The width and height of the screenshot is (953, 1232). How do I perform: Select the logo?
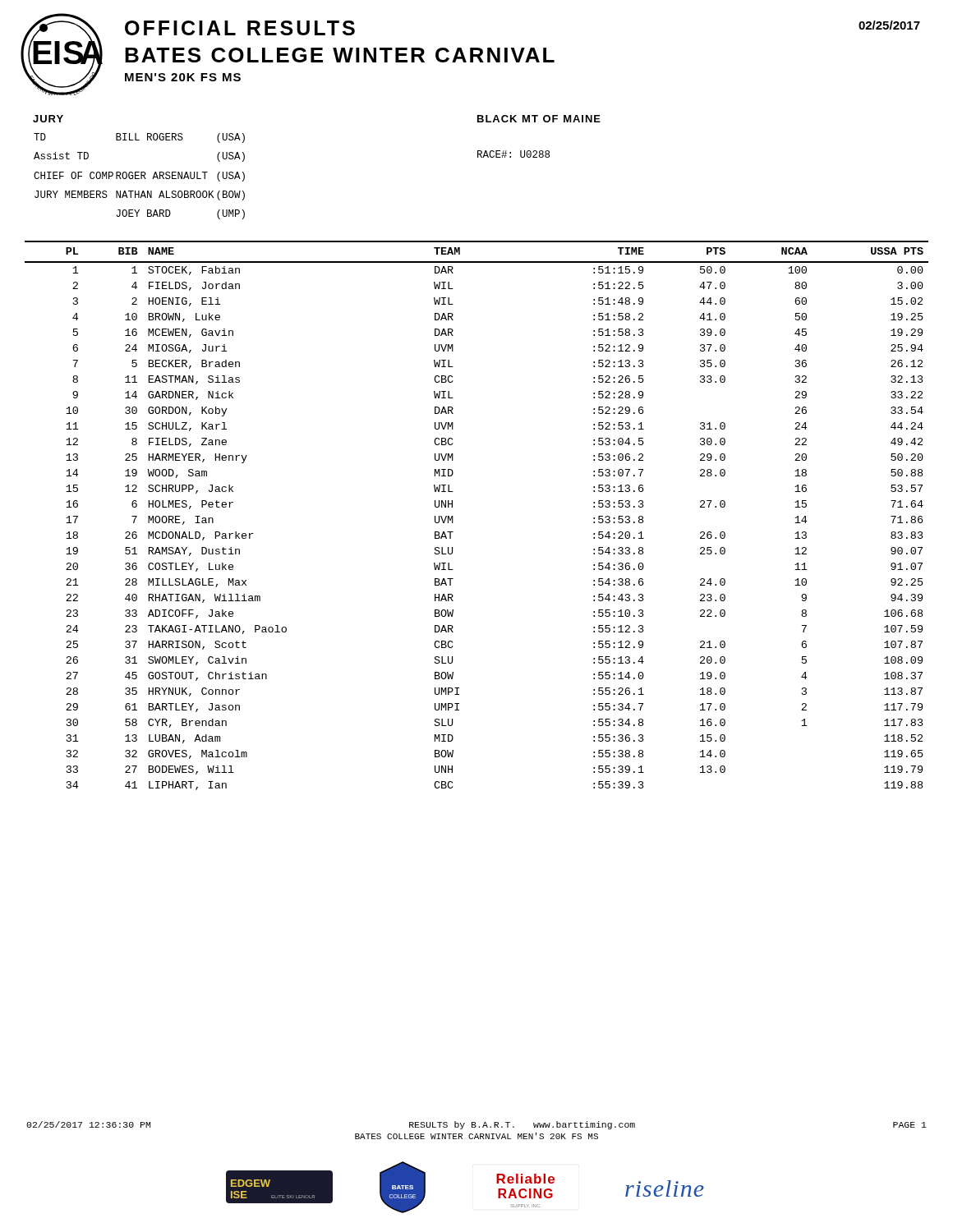(476, 1187)
